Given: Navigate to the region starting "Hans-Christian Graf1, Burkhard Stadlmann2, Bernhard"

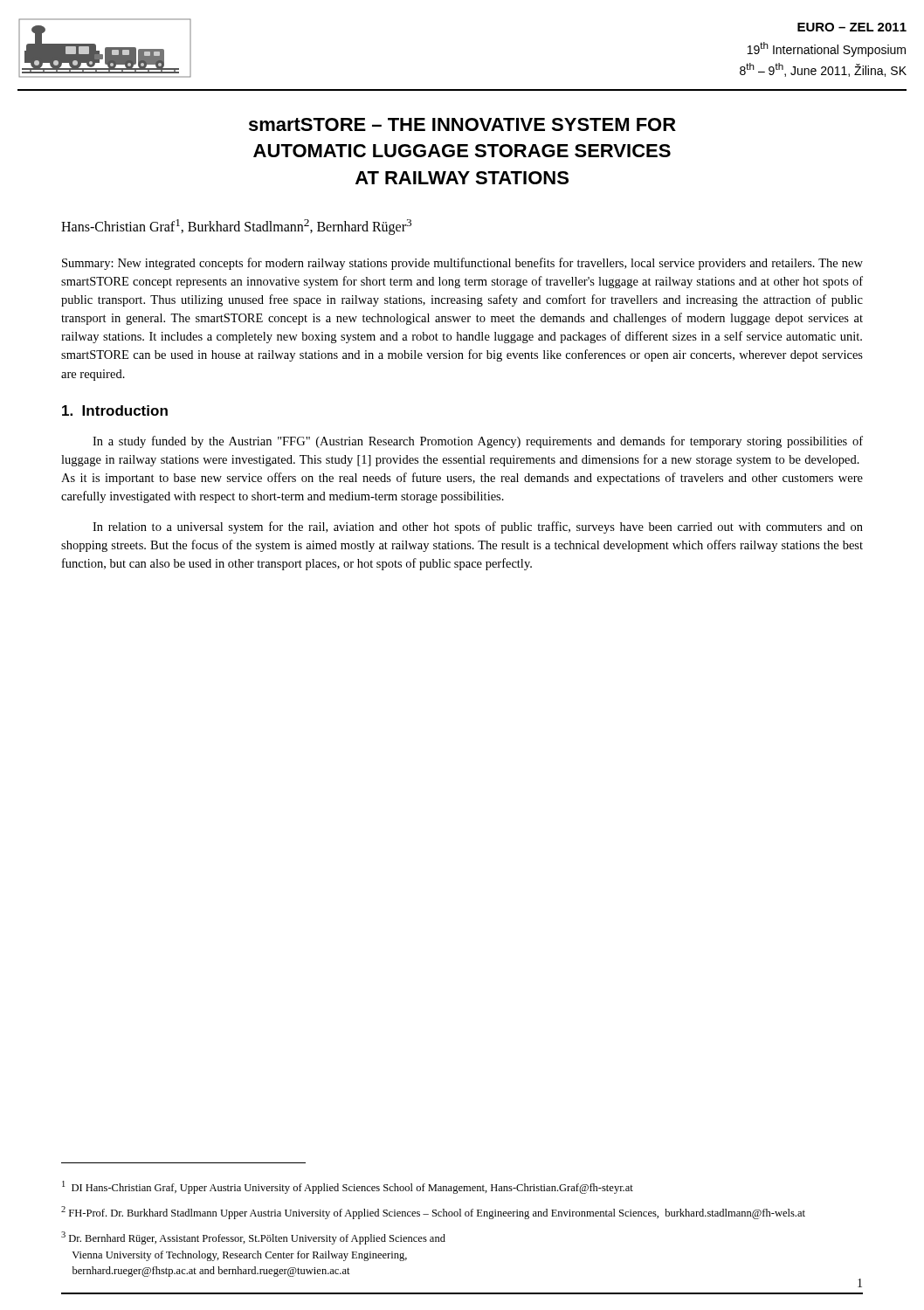Looking at the screenshot, I should click(237, 225).
